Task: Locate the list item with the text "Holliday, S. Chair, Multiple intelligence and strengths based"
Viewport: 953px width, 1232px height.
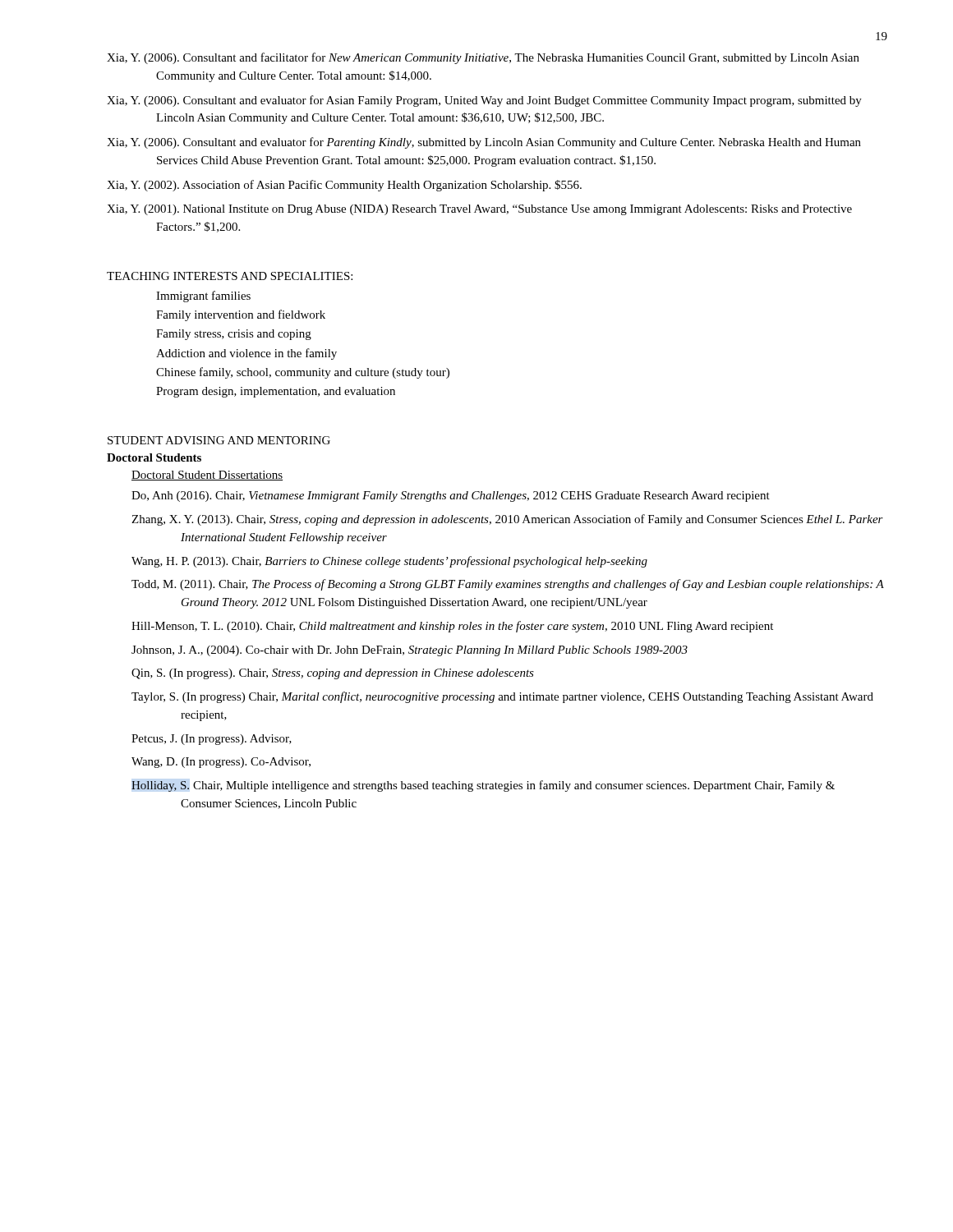Action: coord(483,794)
